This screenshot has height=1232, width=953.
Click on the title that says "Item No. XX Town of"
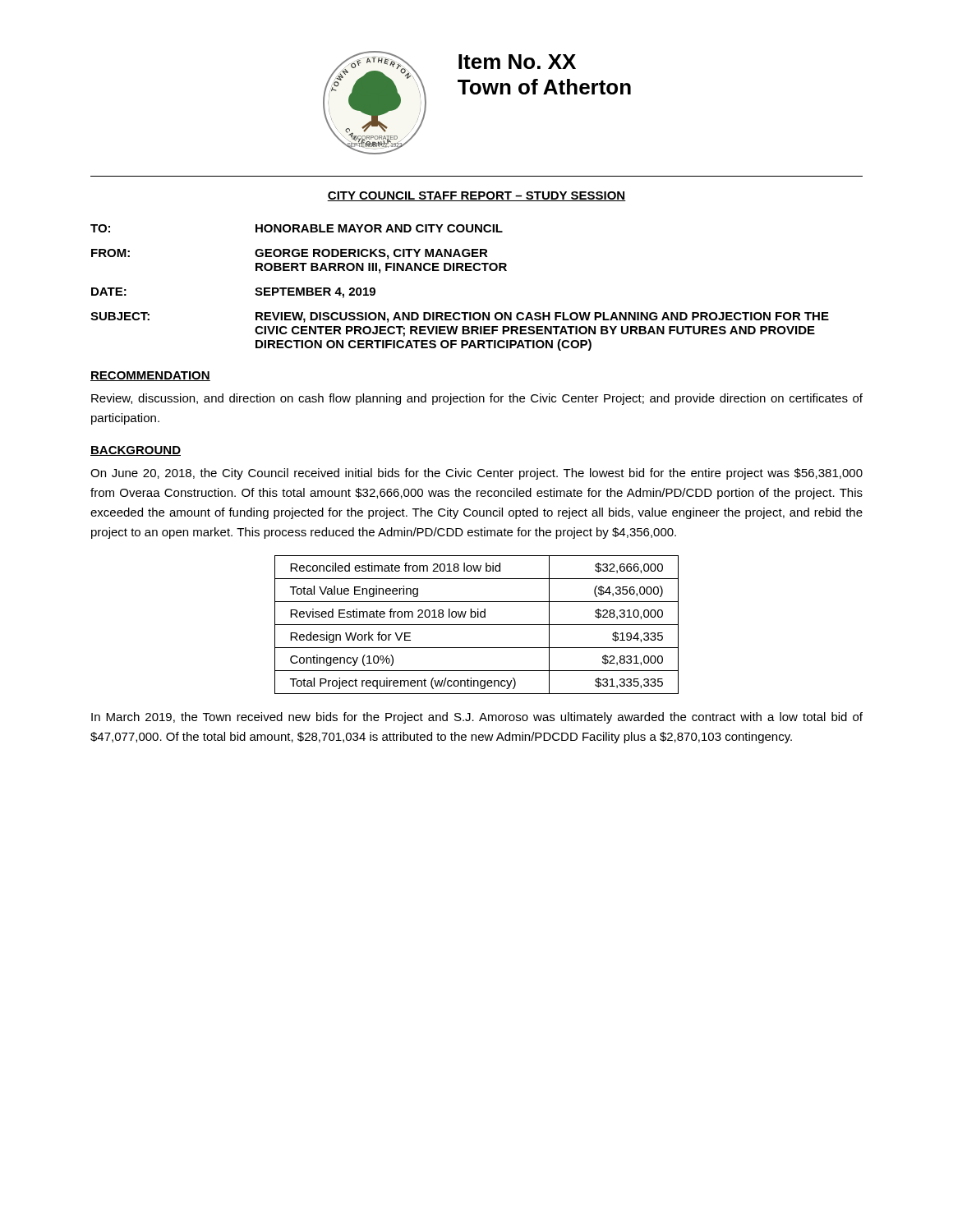(x=545, y=75)
